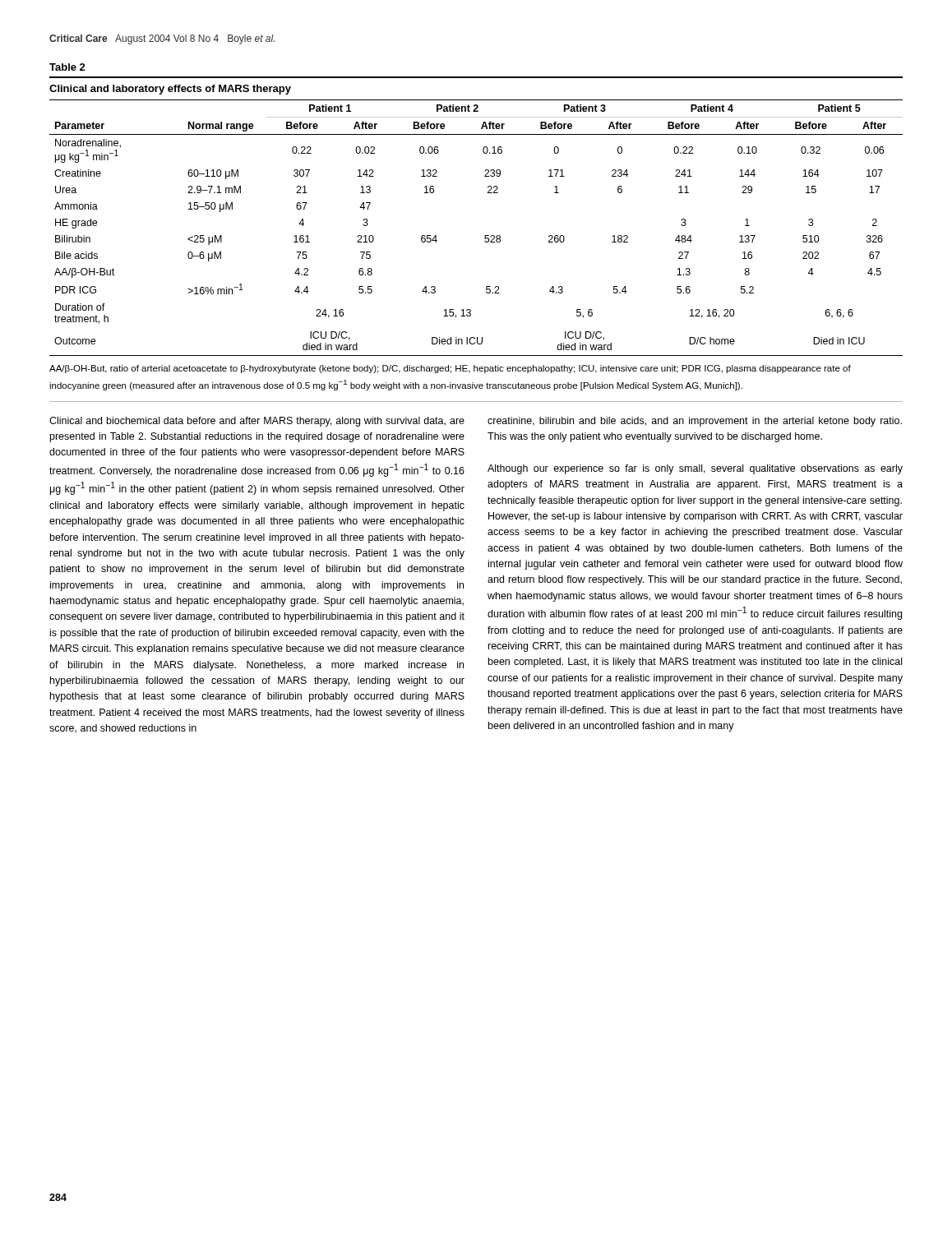The width and height of the screenshot is (952, 1233).
Task: Point to the text block starting "Clinical and laboratory effects of MARS therapy"
Action: point(170,88)
